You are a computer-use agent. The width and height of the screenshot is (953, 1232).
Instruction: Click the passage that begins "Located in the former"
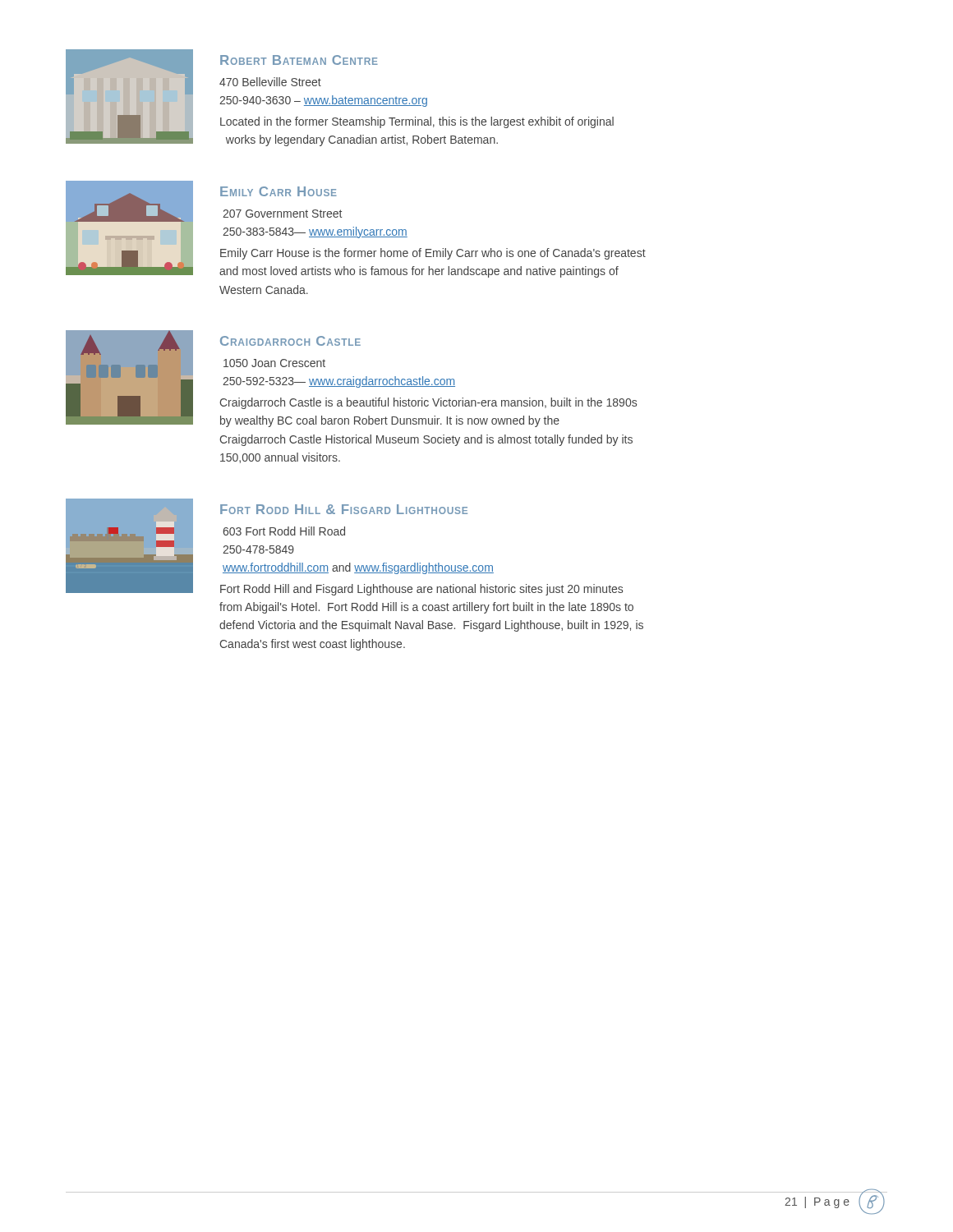[x=417, y=131]
